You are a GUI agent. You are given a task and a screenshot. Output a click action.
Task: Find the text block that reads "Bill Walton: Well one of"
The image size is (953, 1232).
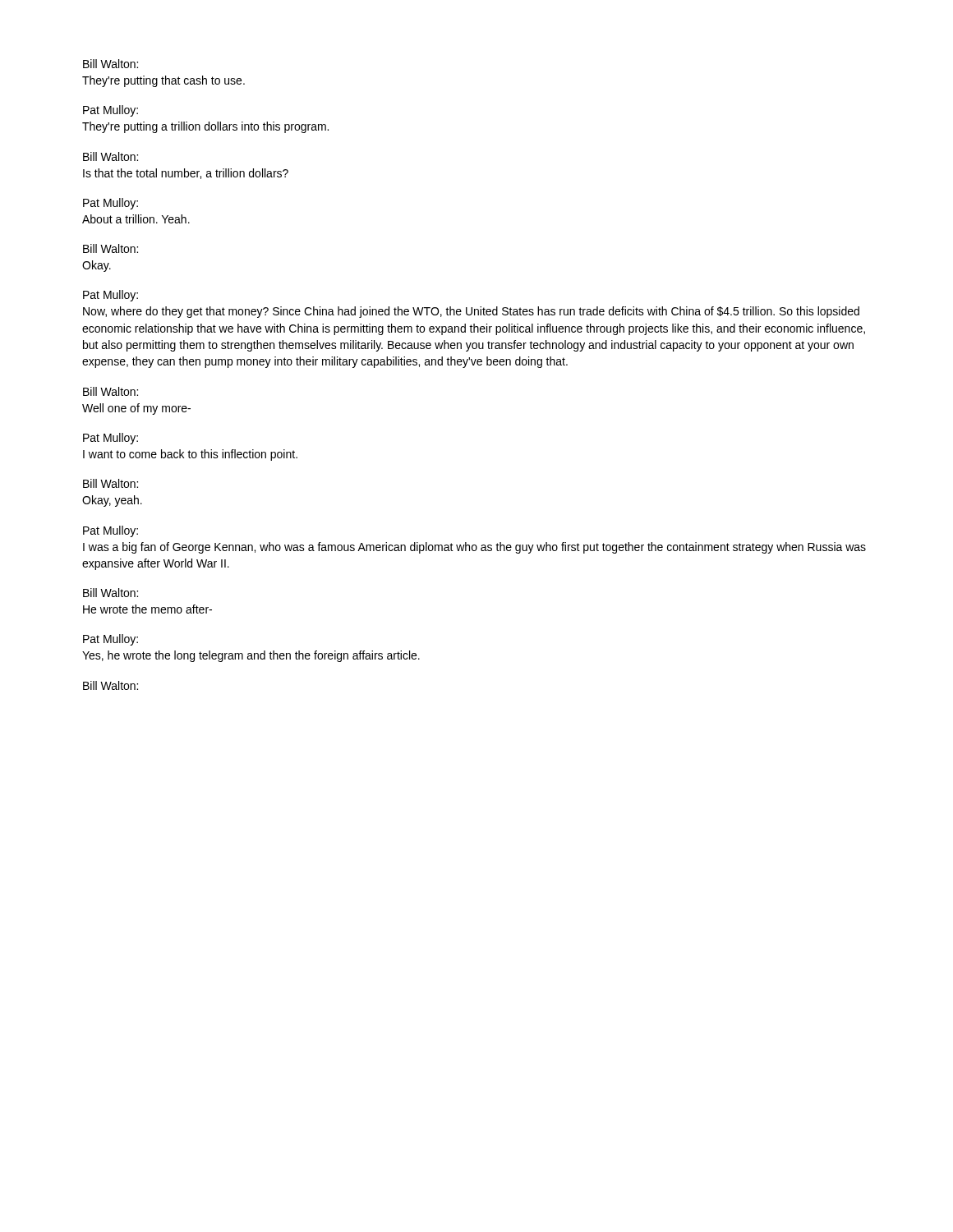click(x=110, y=391)
